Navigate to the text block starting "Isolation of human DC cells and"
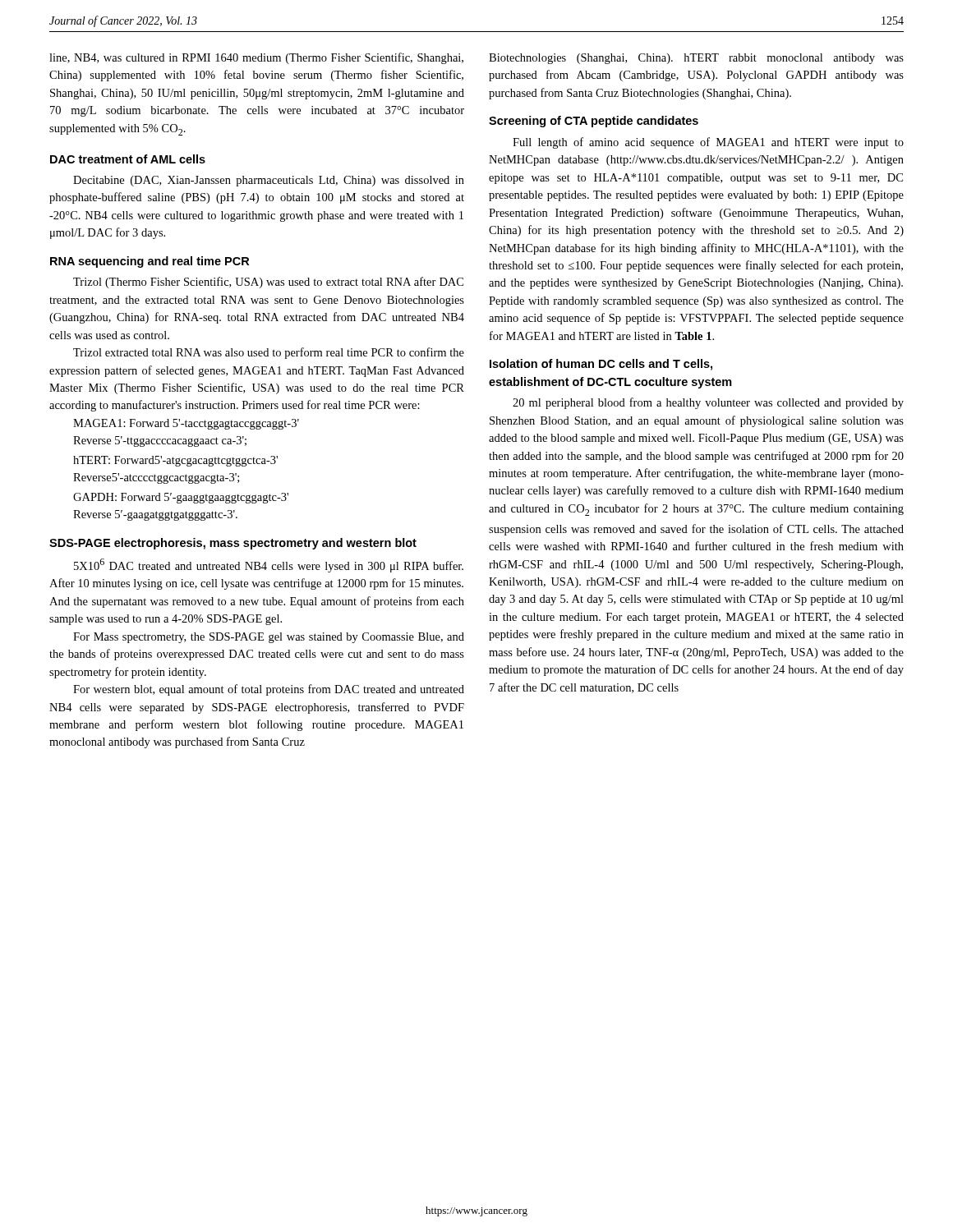The width and height of the screenshot is (953, 1232). [610, 373]
